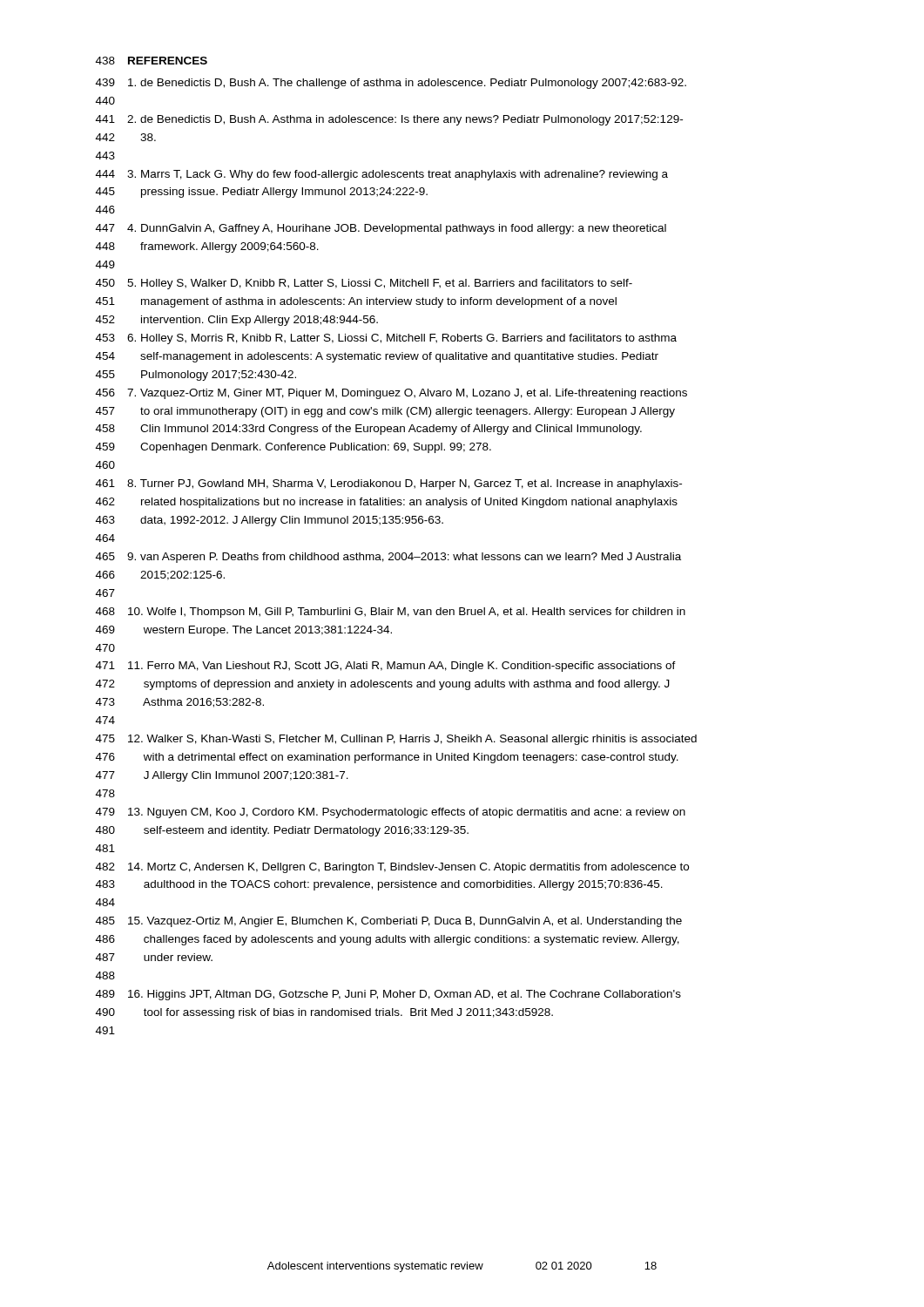Point to the block beginning "16. Higgins JPT, Altman DG, Gotzsche P, Juni"
This screenshot has height=1307, width=924.
tap(404, 1003)
